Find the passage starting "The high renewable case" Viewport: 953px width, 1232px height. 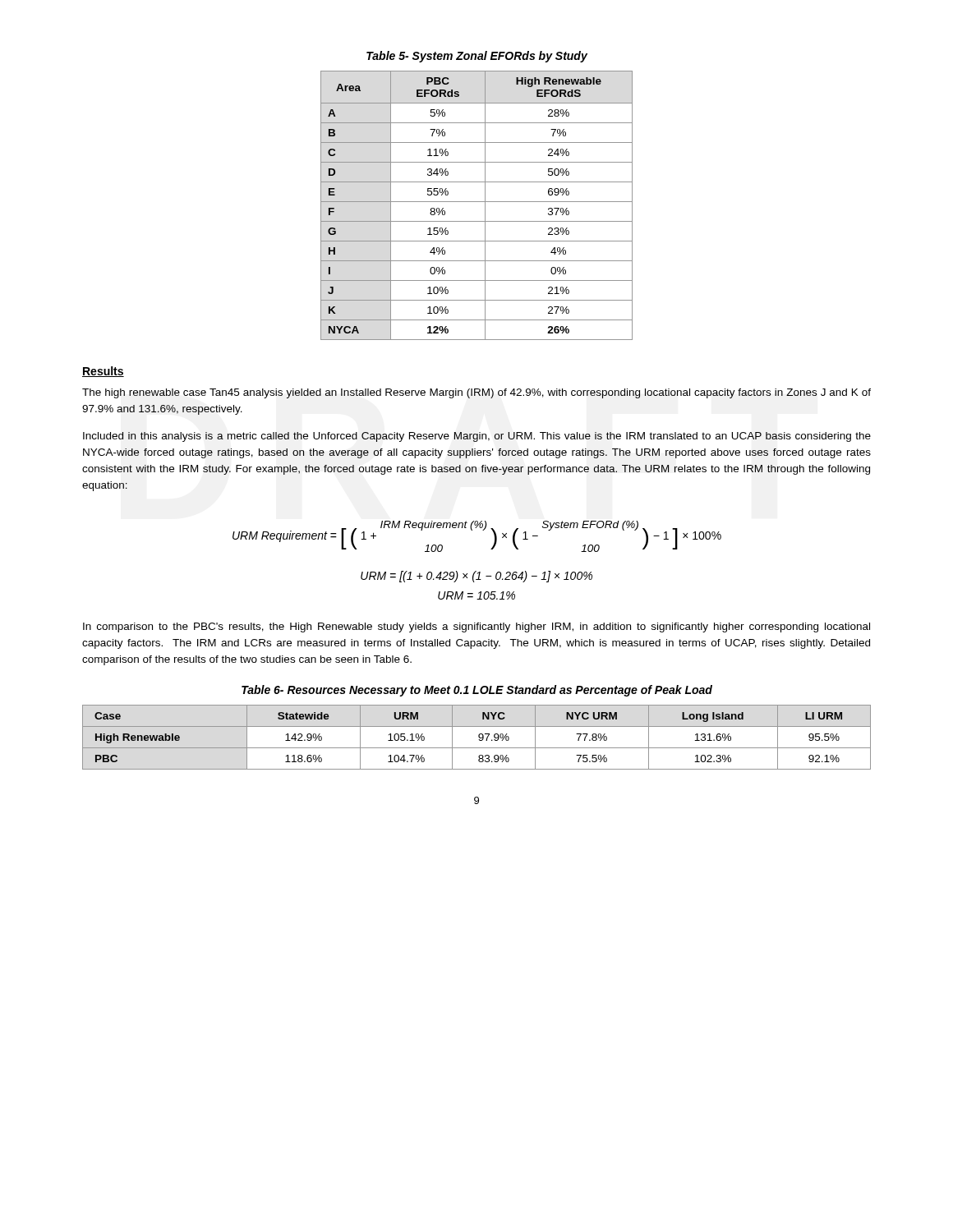point(476,400)
